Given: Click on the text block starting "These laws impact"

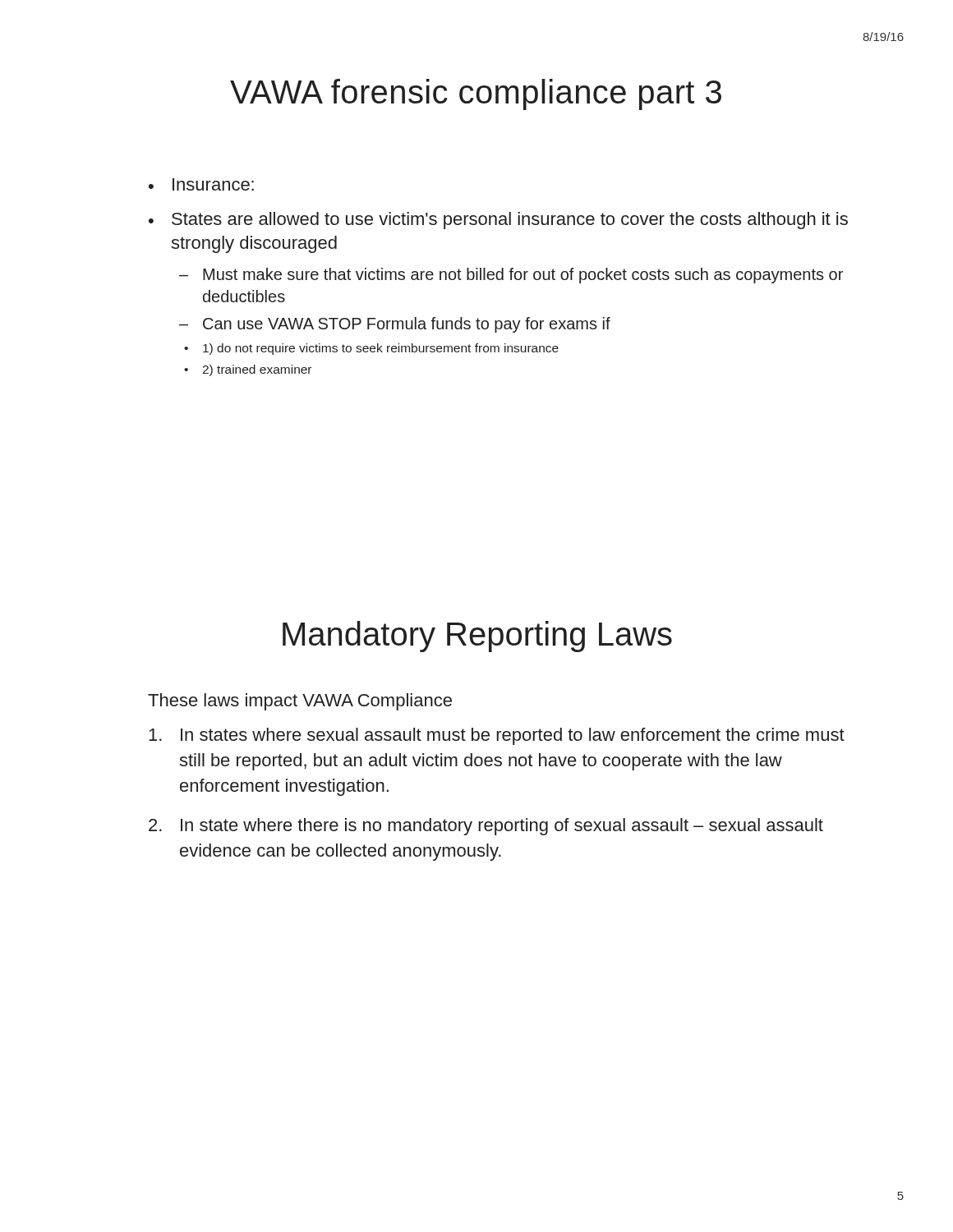Looking at the screenshot, I should [x=300, y=700].
